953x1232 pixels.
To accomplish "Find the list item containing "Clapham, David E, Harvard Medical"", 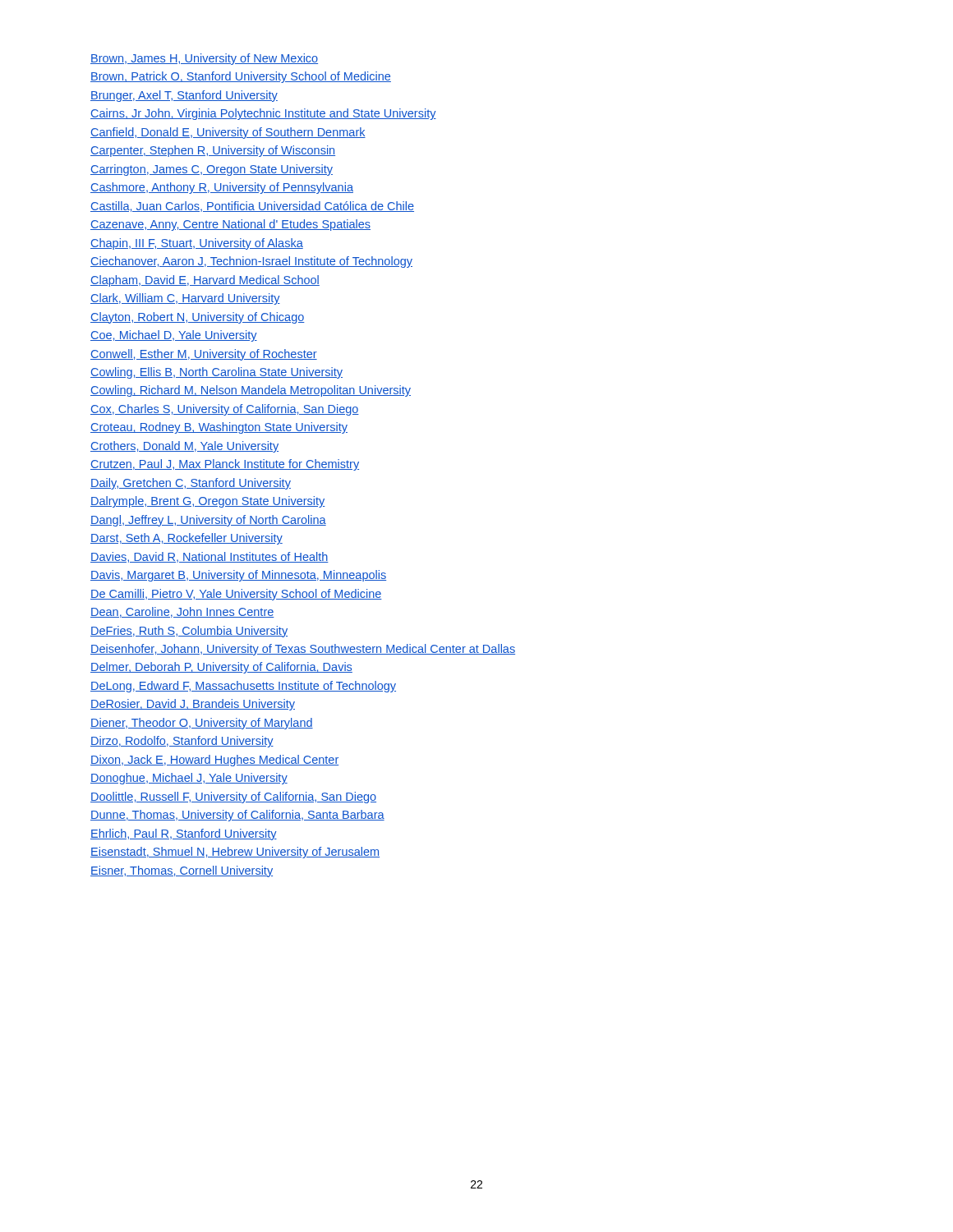I will 205,281.
